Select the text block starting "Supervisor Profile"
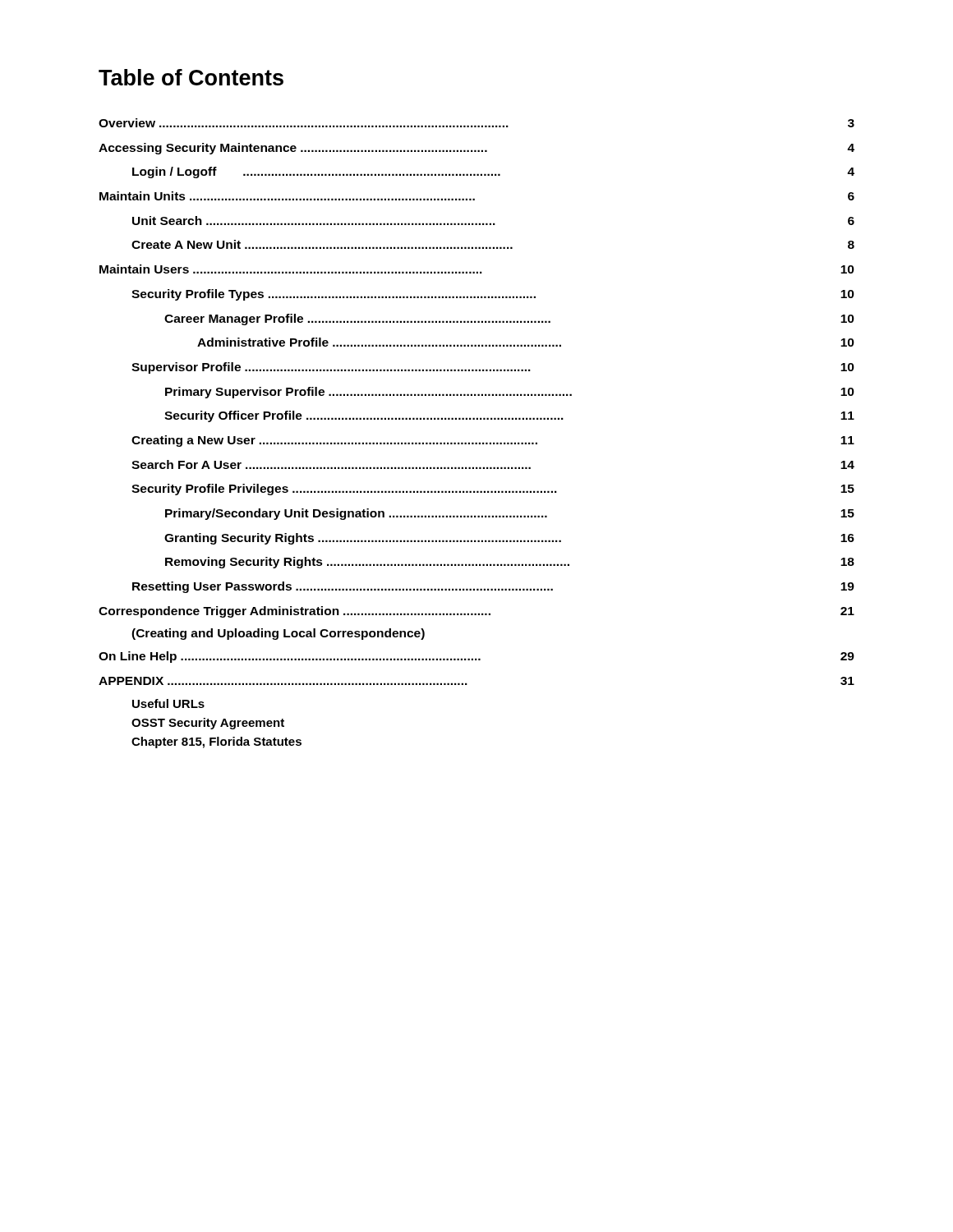This screenshot has width=953, height=1232. point(493,367)
